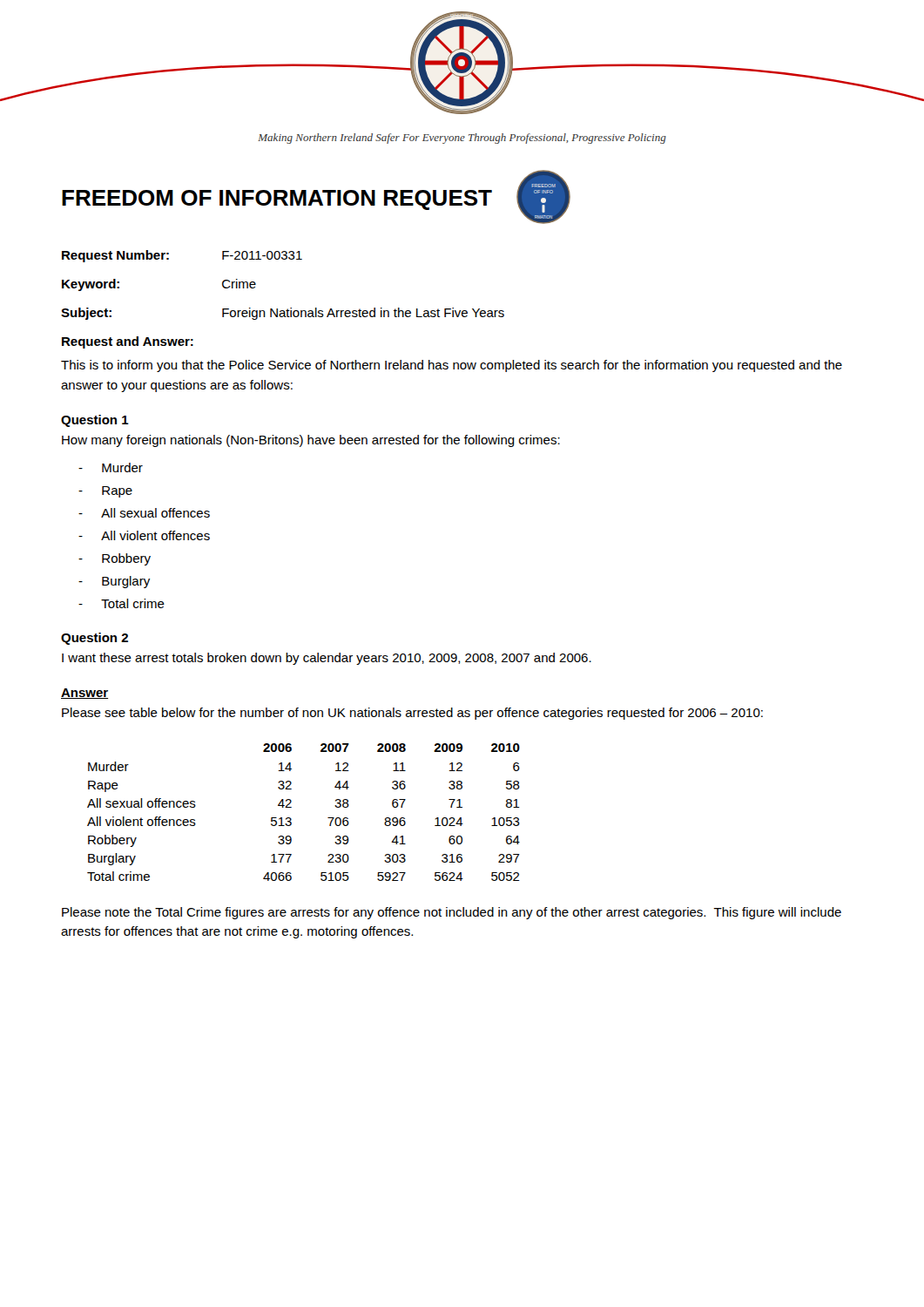Find the block on this page that starts "This is to"

click(452, 374)
